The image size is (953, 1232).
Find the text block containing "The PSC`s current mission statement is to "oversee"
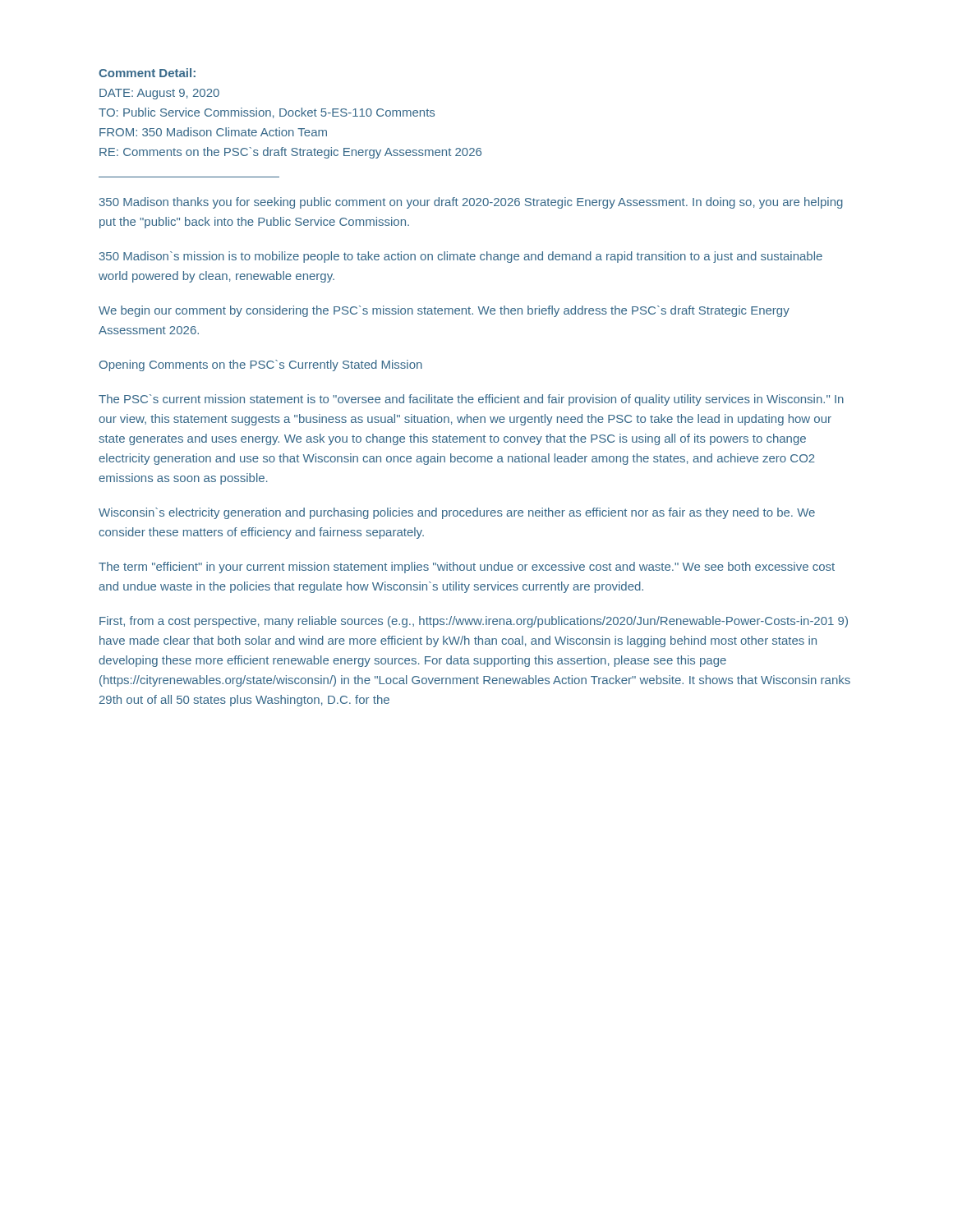click(471, 438)
